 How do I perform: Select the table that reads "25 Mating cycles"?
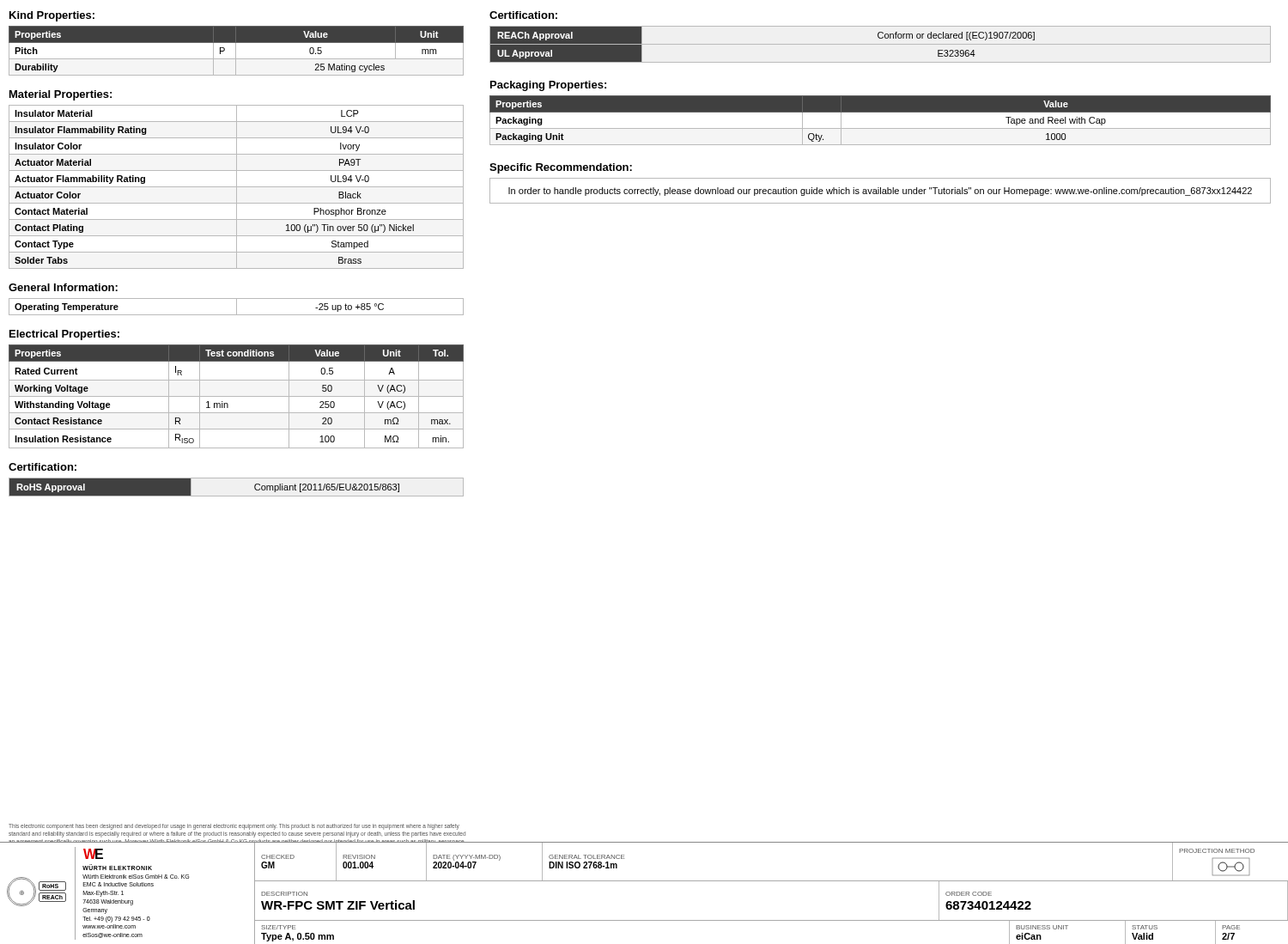point(236,51)
